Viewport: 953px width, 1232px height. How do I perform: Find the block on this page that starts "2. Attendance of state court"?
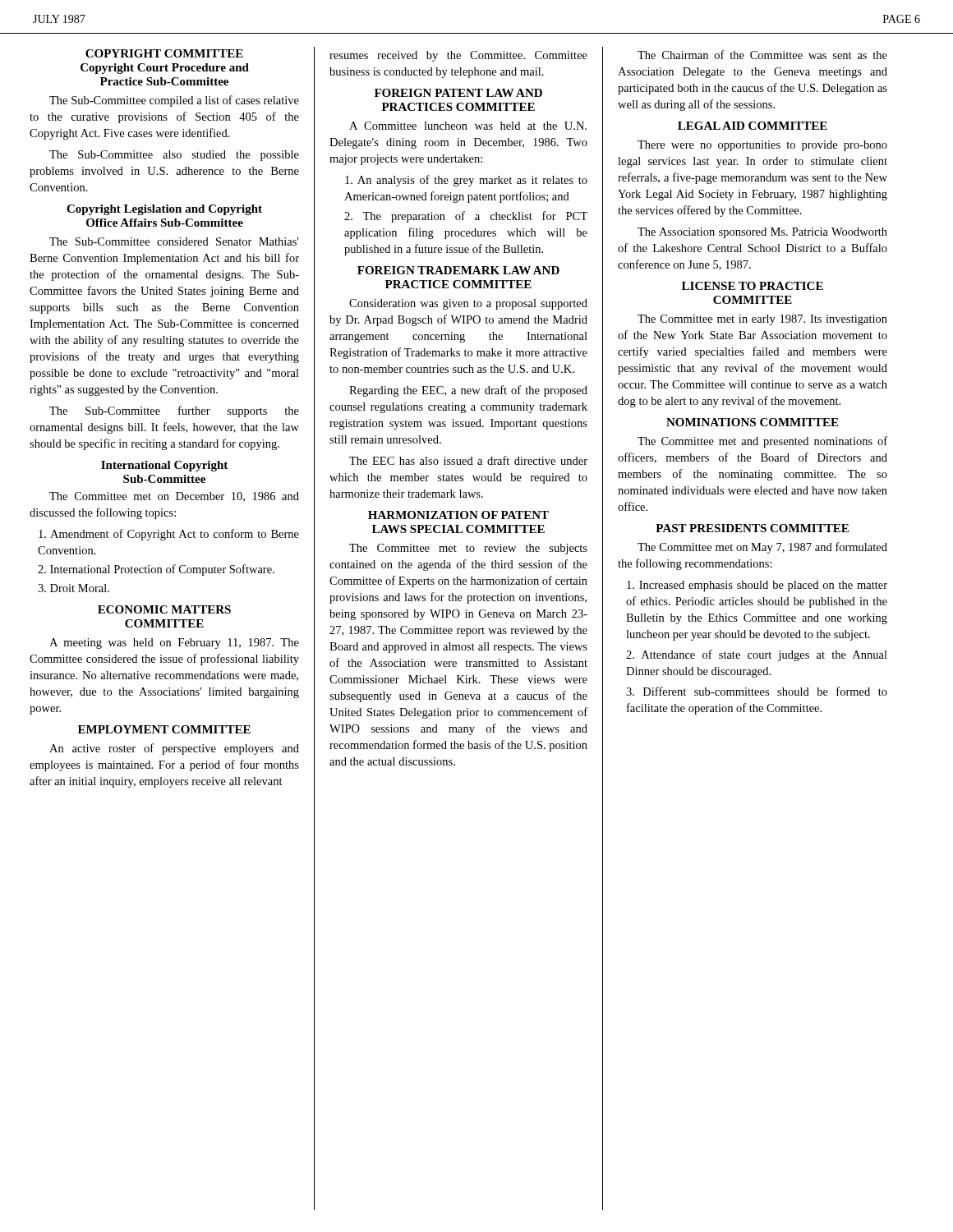point(757,663)
